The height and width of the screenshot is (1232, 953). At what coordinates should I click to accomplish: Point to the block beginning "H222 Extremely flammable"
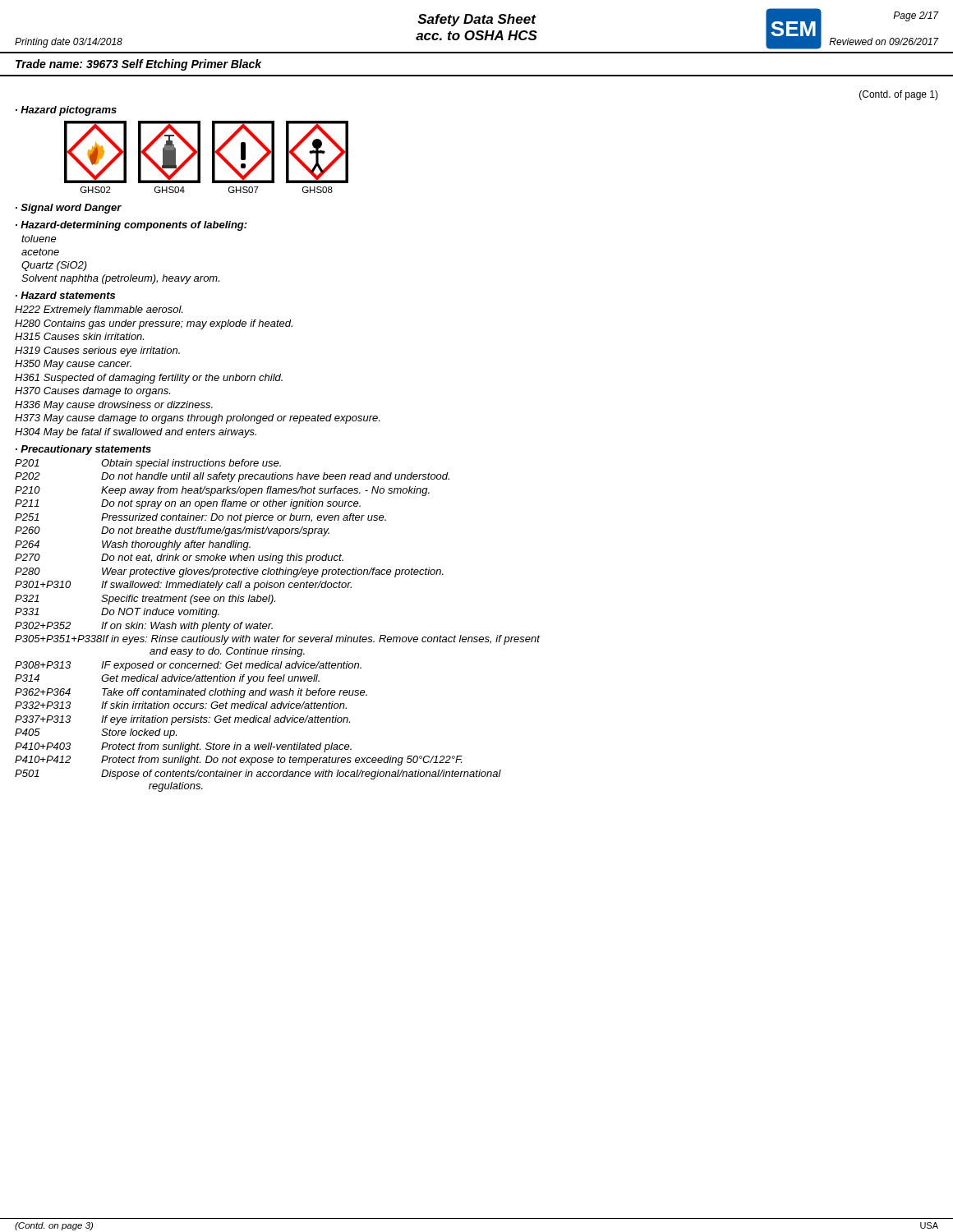tap(99, 309)
